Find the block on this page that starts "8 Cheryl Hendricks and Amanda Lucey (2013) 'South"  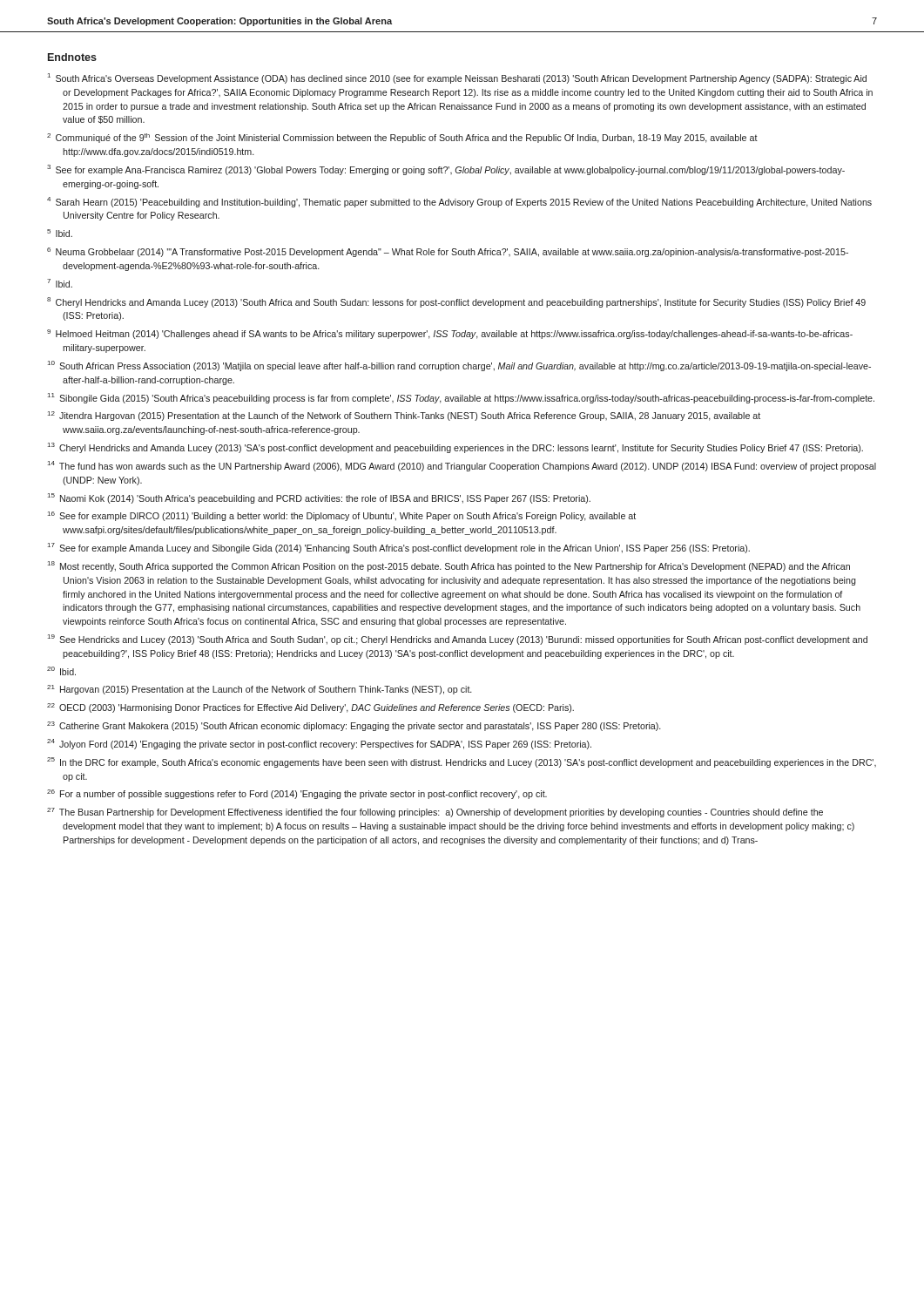click(x=456, y=308)
